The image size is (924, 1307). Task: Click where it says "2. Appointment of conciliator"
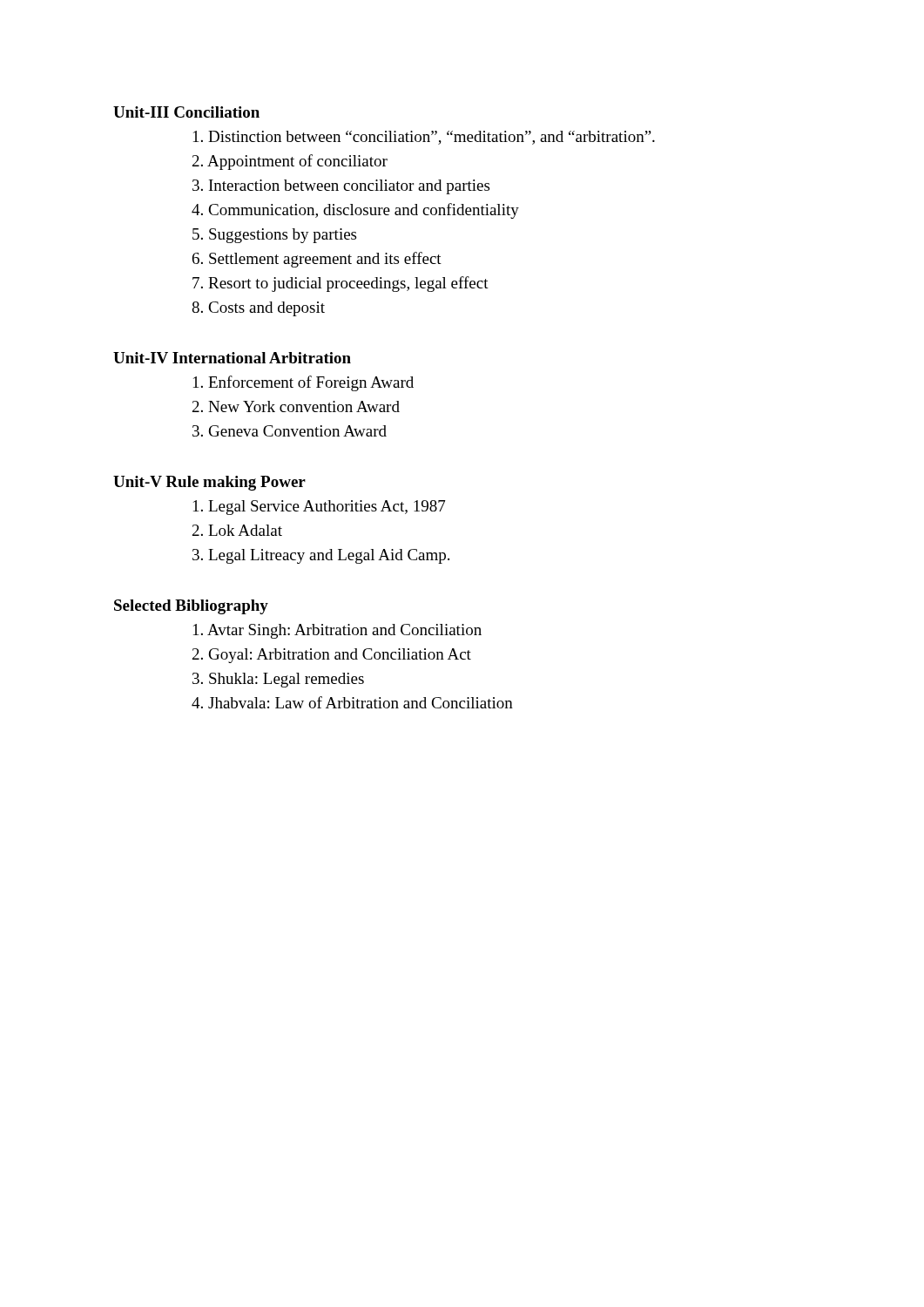289,161
